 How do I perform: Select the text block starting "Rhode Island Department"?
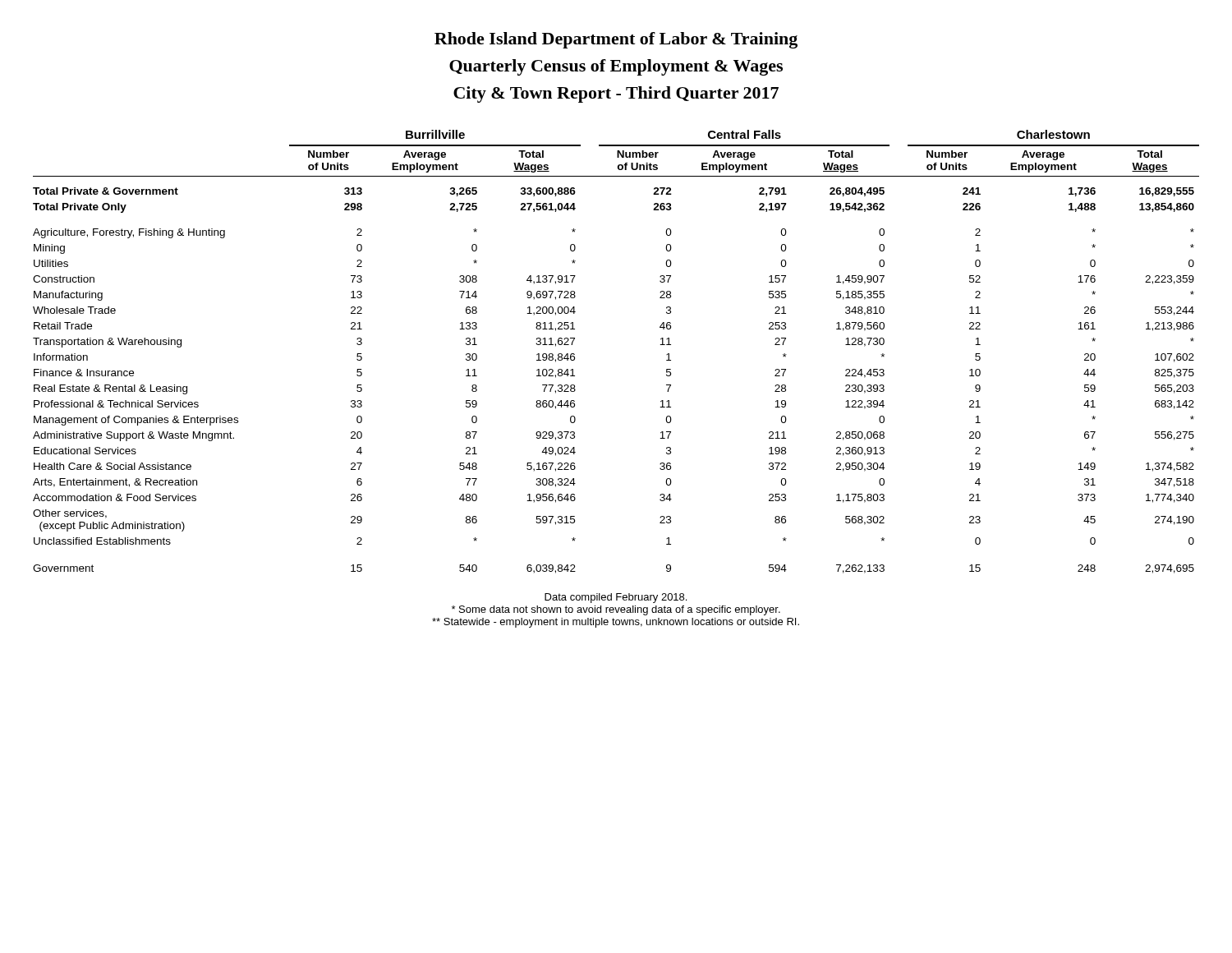[x=616, y=65]
